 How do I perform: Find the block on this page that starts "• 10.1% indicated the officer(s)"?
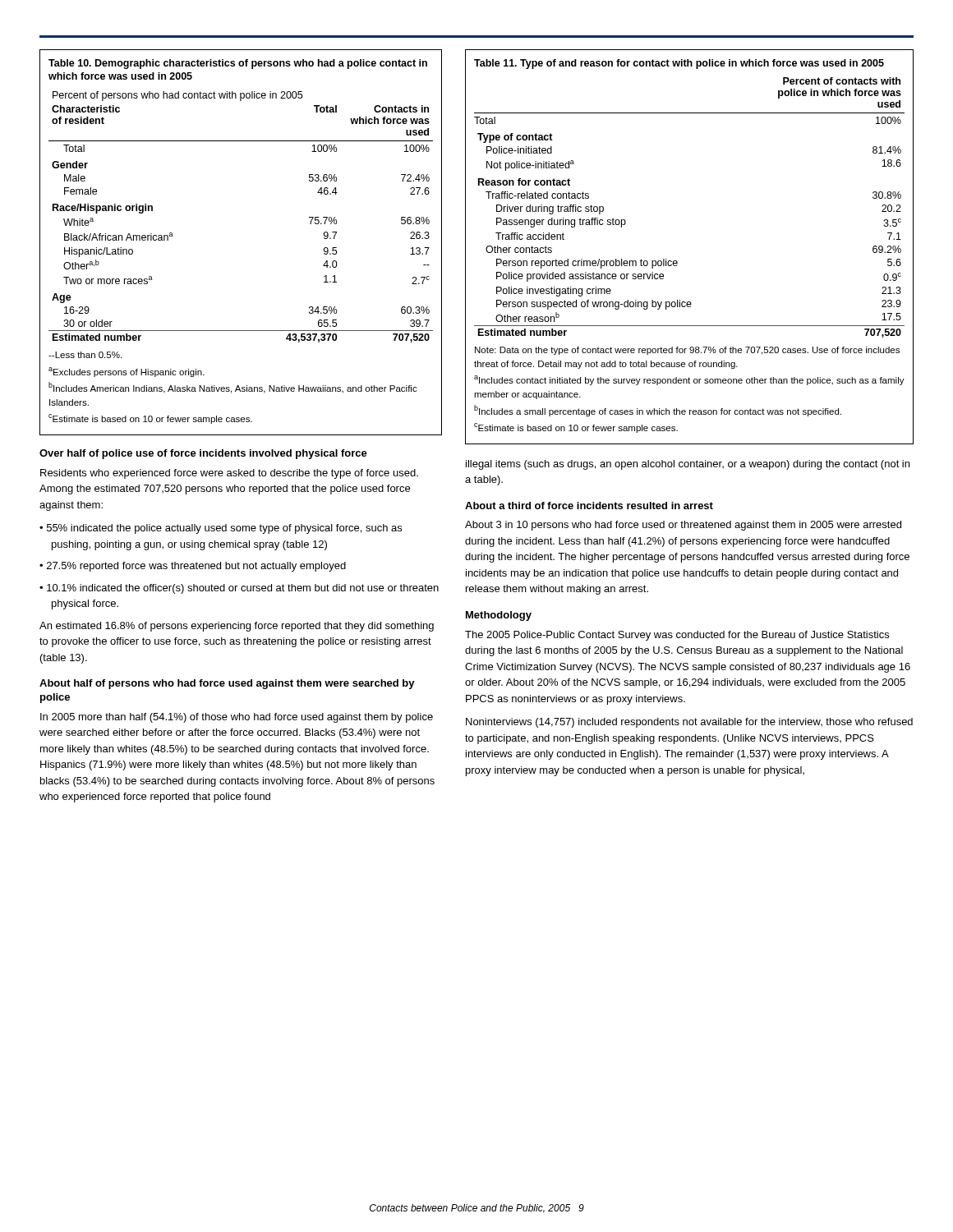coord(239,595)
